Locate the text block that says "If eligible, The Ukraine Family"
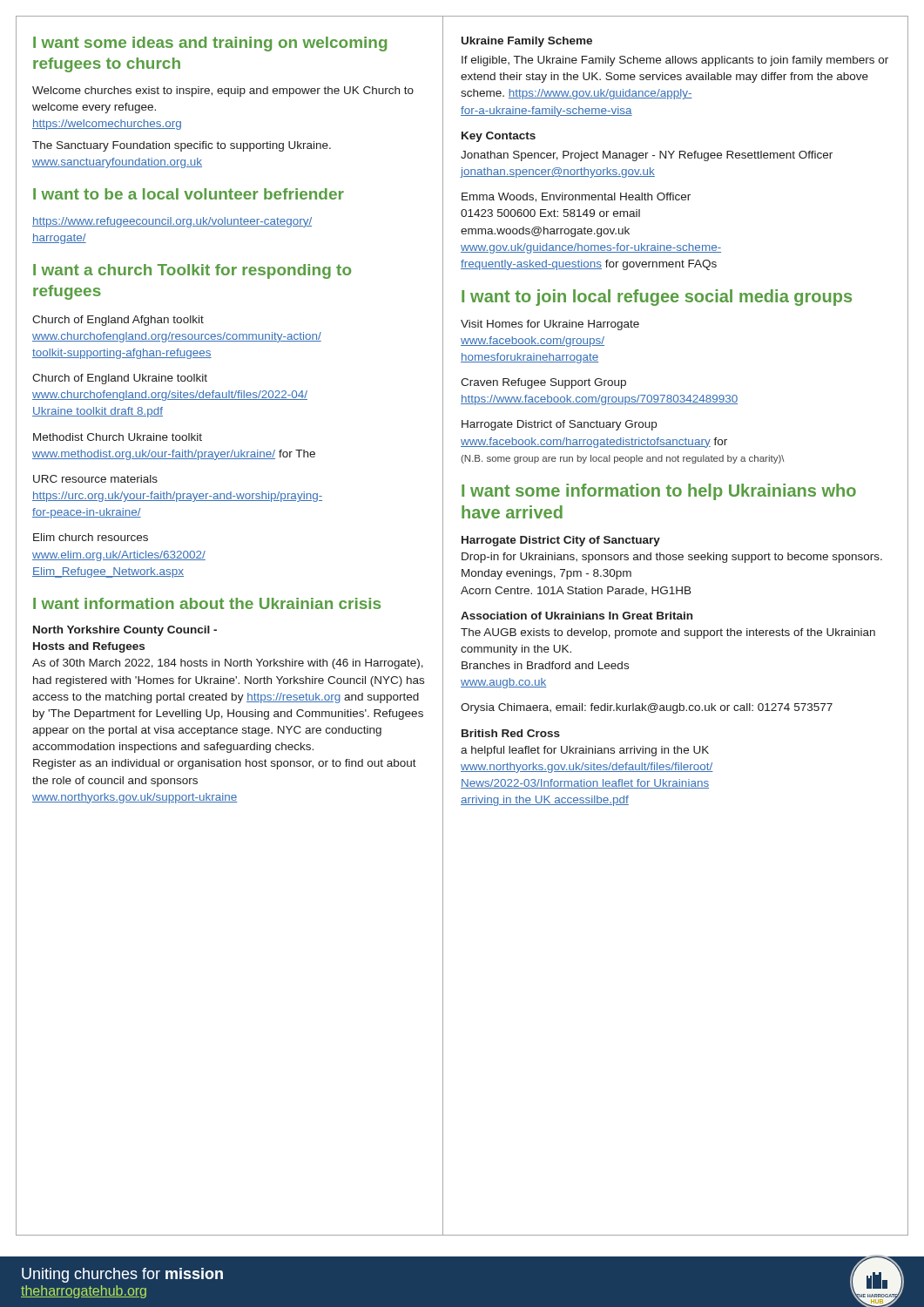The image size is (924, 1307). pyautogui.click(x=677, y=85)
